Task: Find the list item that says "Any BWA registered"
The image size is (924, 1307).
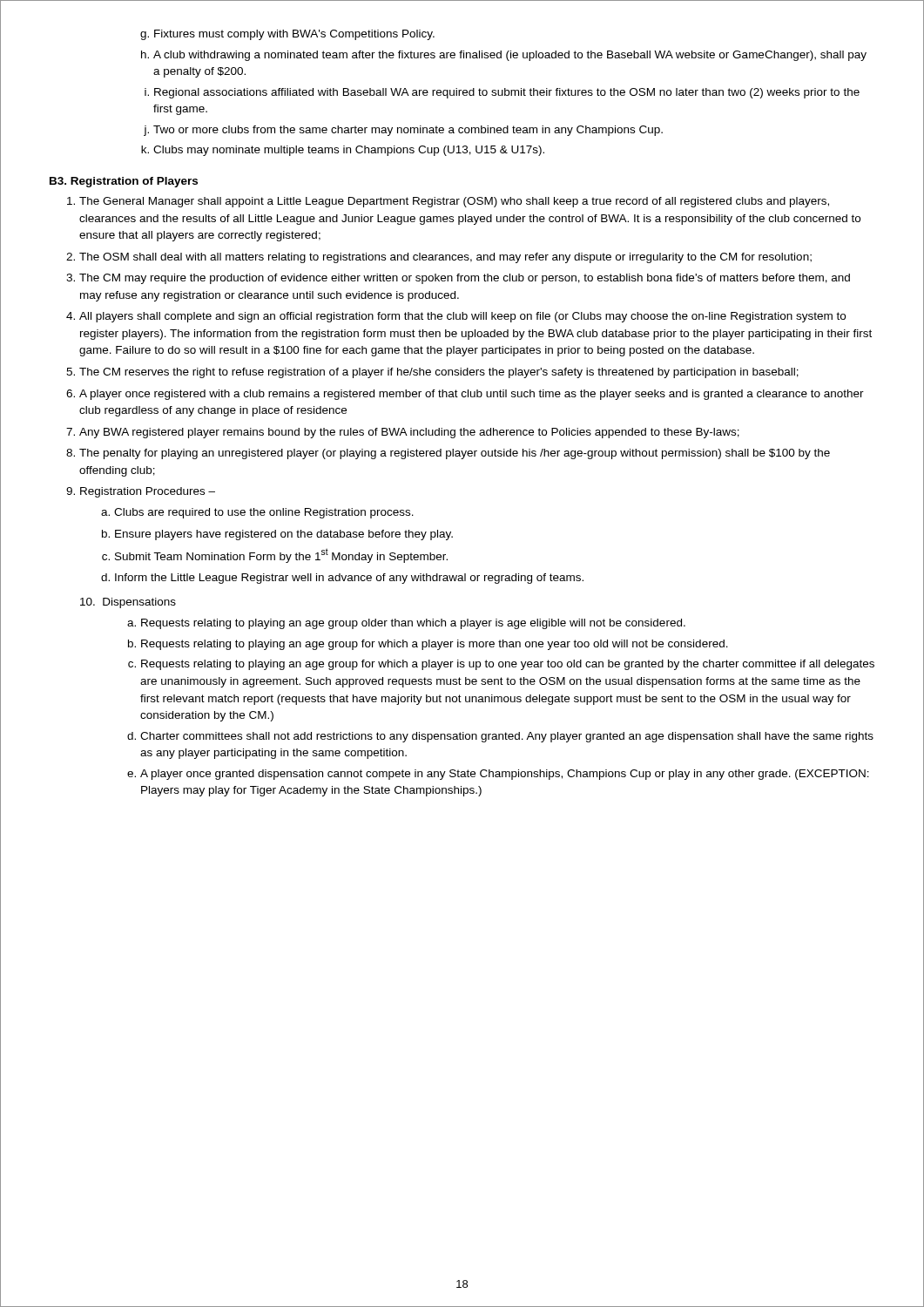Action: [410, 431]
